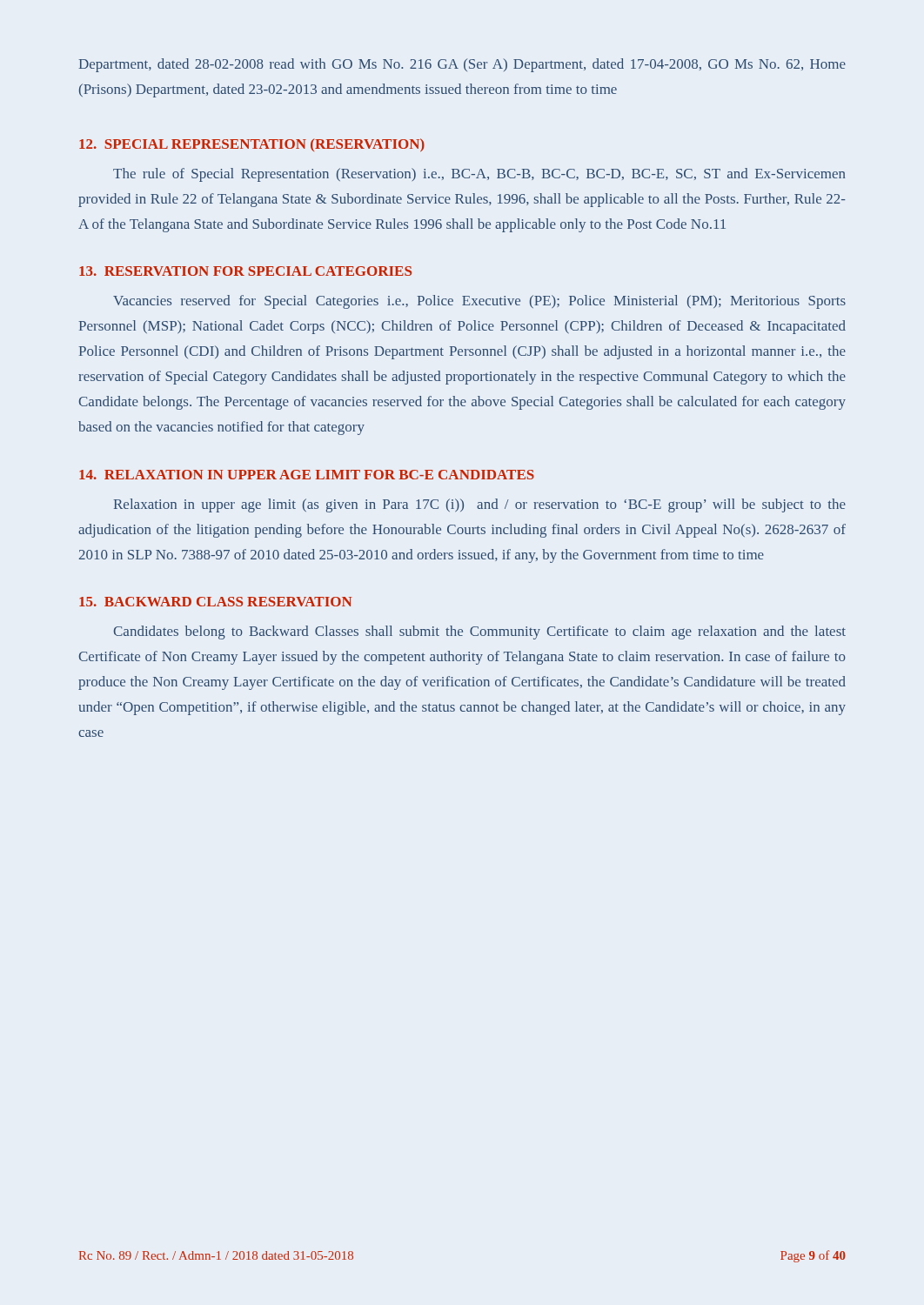The width and height of the screenshot is (924, 1305).
Task: Click on the element starting "Candidates belong to"
Action: pos(462,682)
